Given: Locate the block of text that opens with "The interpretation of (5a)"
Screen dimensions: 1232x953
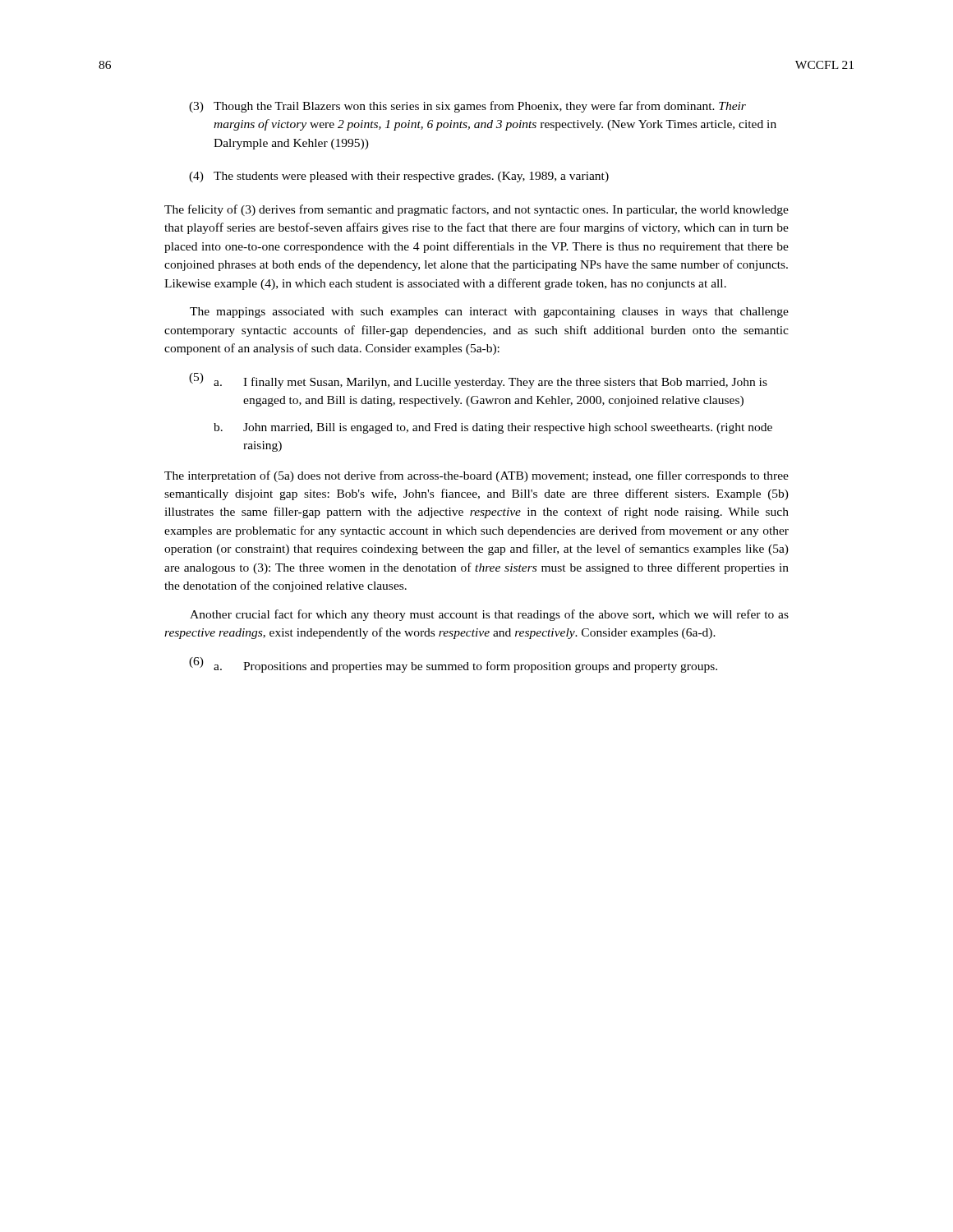Looking at the screenshot, I should coord(476,530).
